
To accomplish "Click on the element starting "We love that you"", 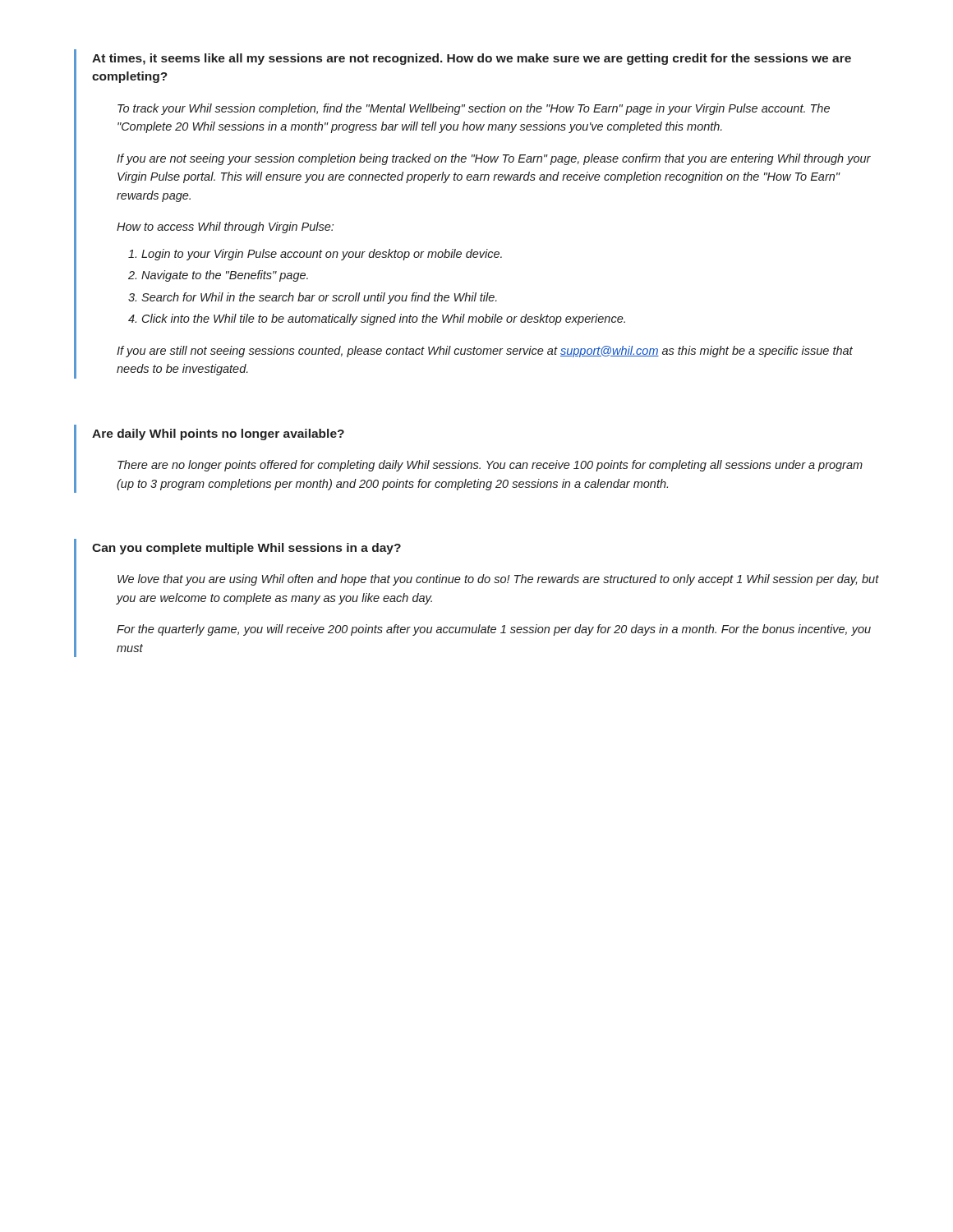I will 498,589.
